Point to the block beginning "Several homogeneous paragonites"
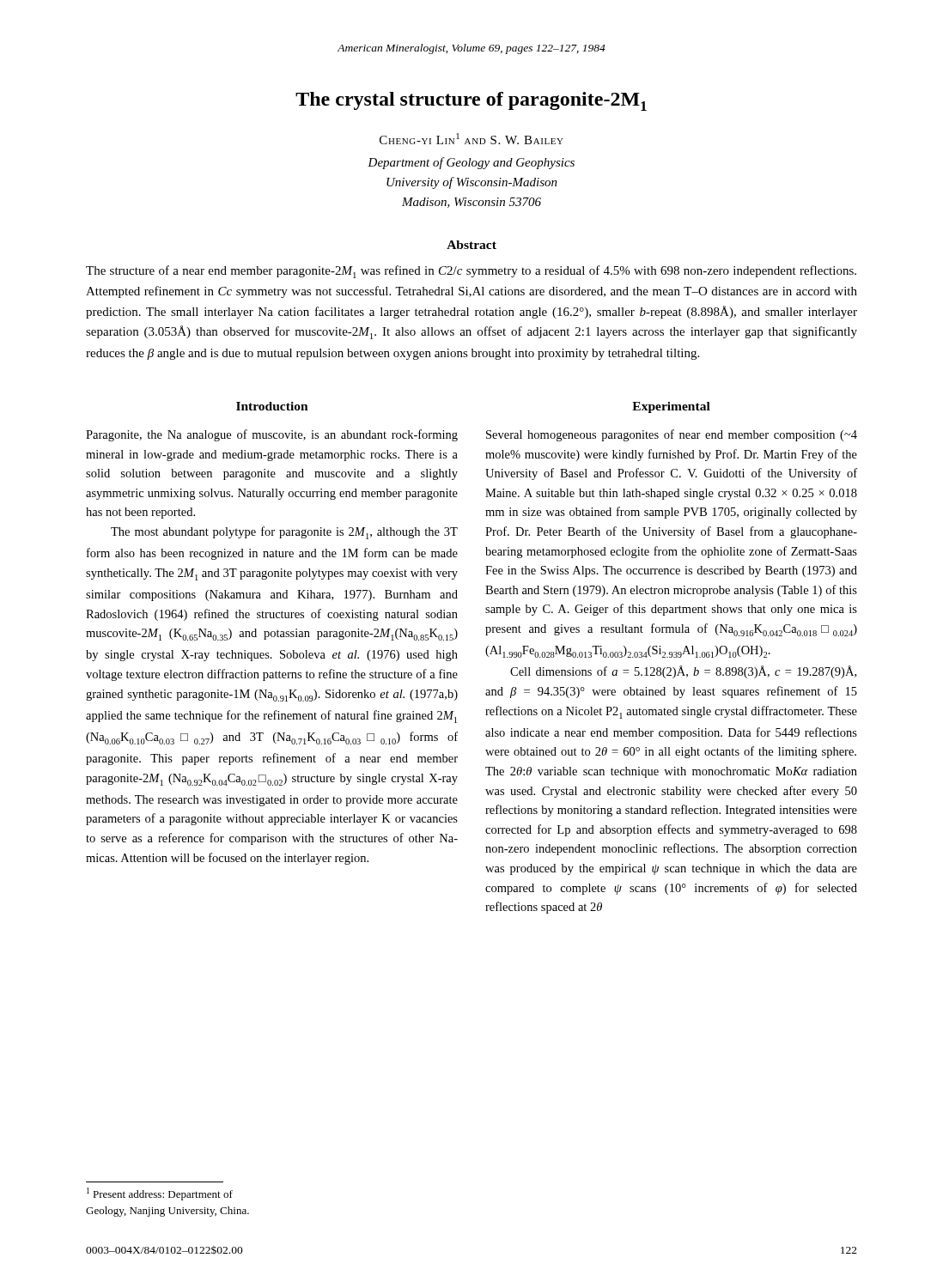The image size is (943, 1288). (671, 671)
